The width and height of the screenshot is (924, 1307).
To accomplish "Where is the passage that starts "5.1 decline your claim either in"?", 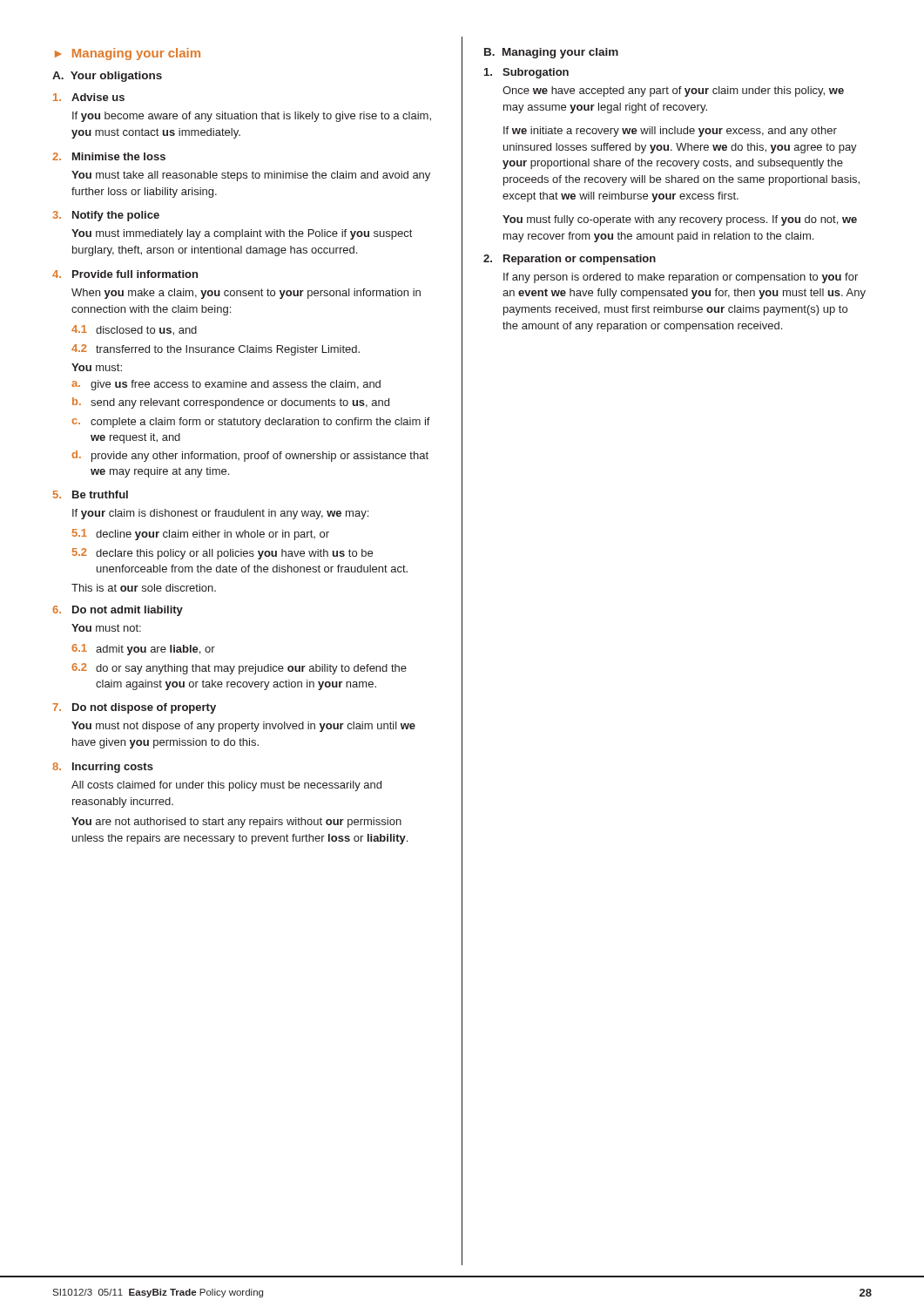I will click(x=253, y=534).
